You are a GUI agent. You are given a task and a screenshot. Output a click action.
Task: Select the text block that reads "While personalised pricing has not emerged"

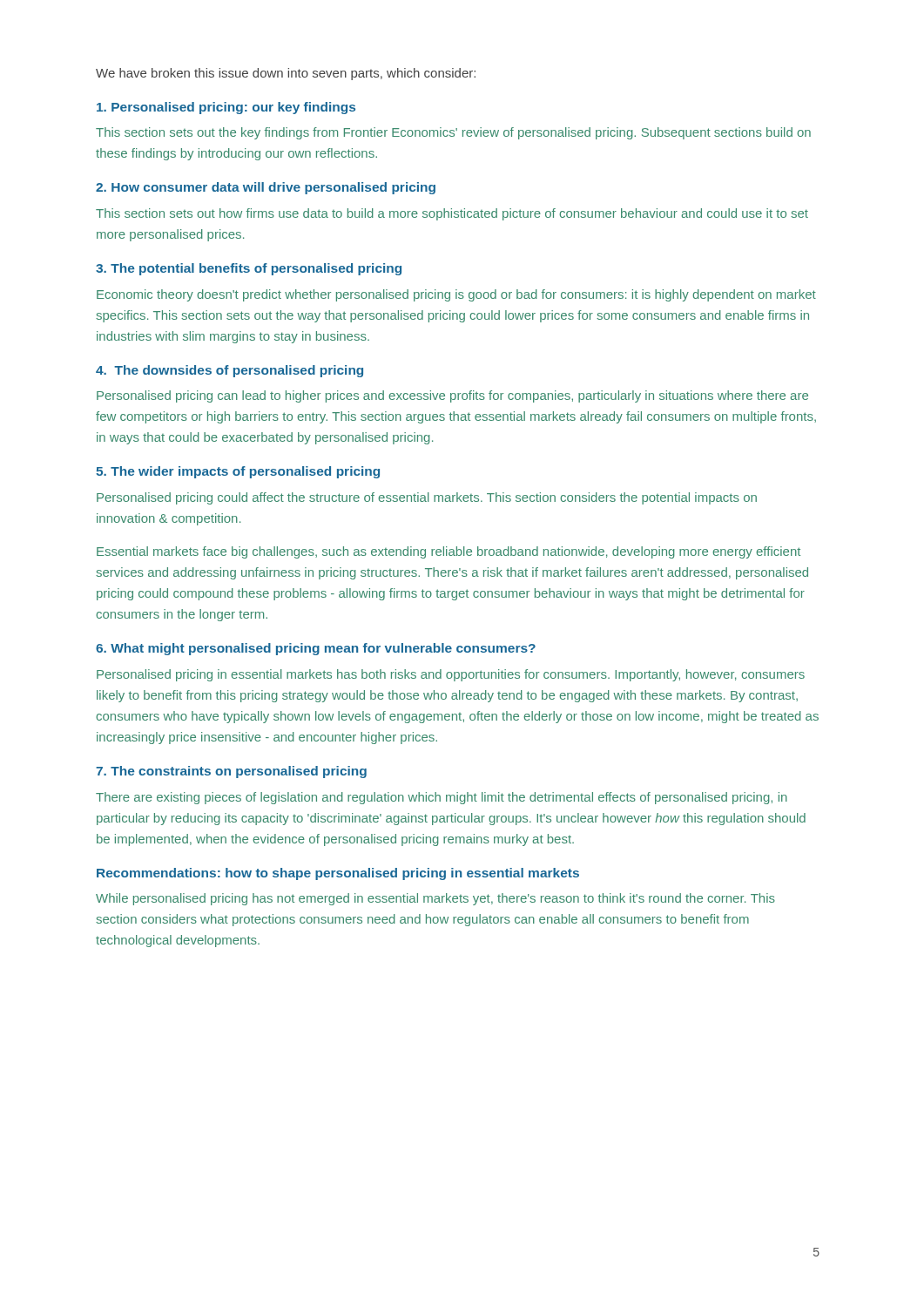(435, 919)
